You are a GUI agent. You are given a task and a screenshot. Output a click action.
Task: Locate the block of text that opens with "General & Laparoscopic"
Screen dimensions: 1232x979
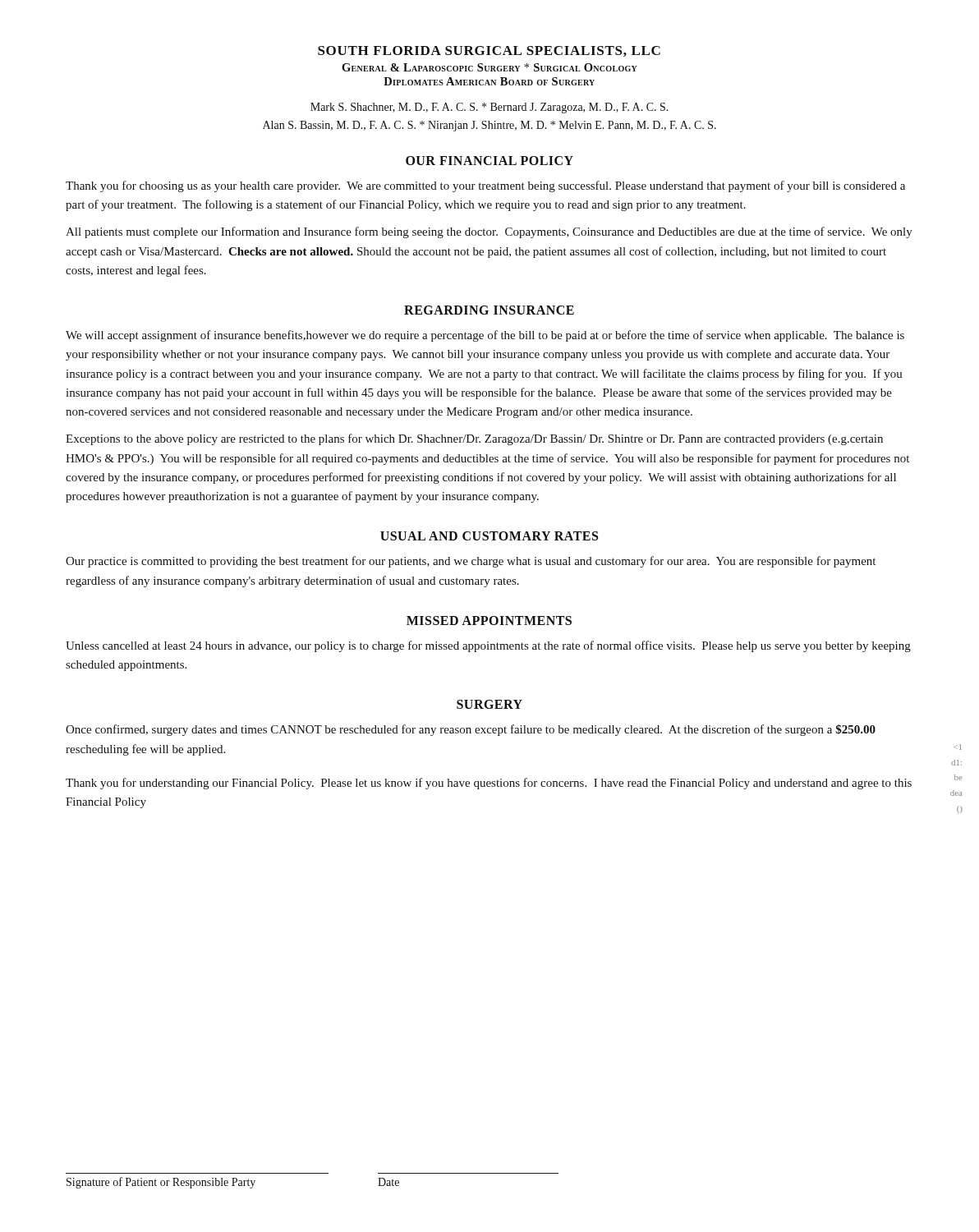point(489,74)
